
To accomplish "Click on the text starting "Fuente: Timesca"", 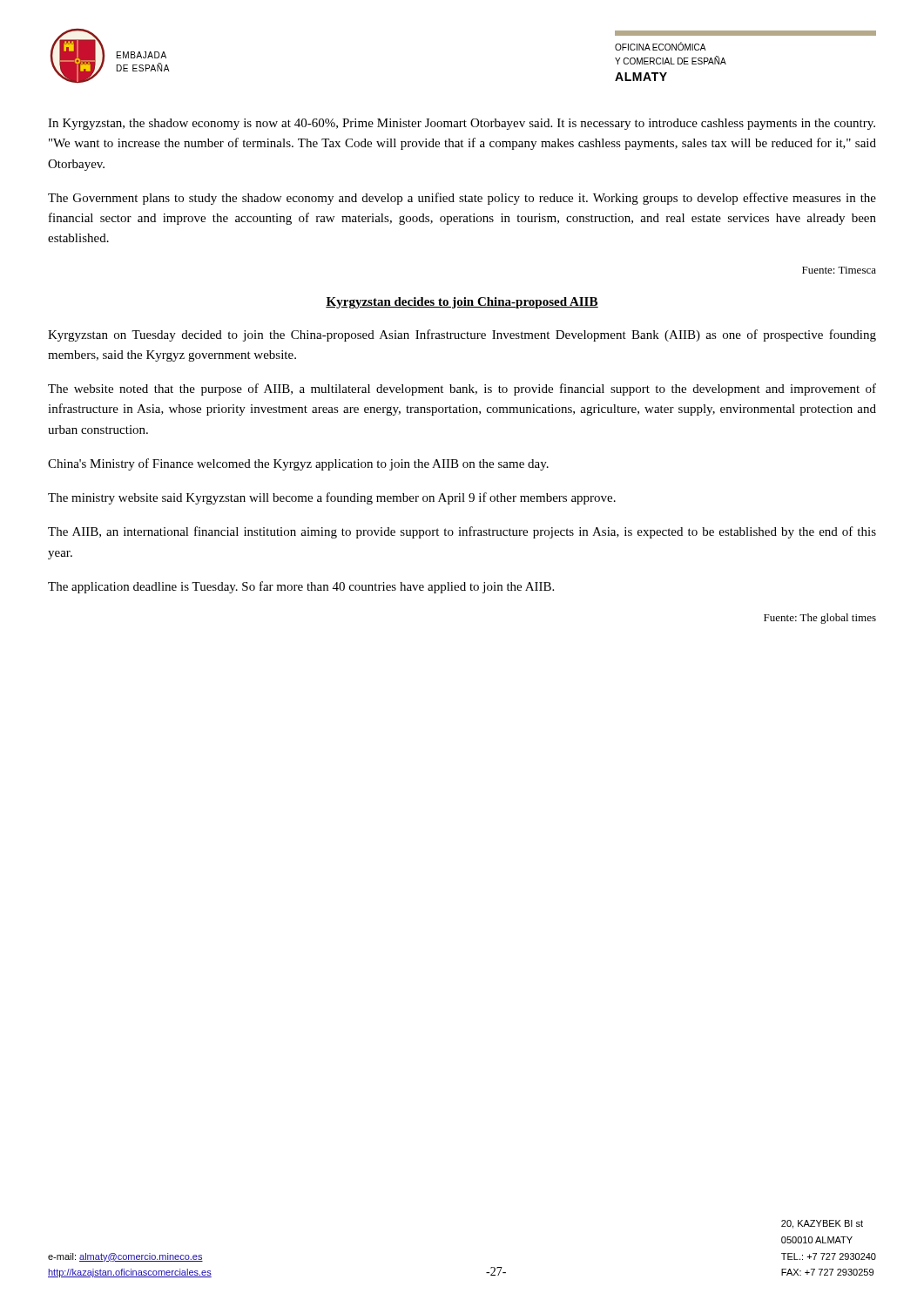I will [x=839, y=269].
